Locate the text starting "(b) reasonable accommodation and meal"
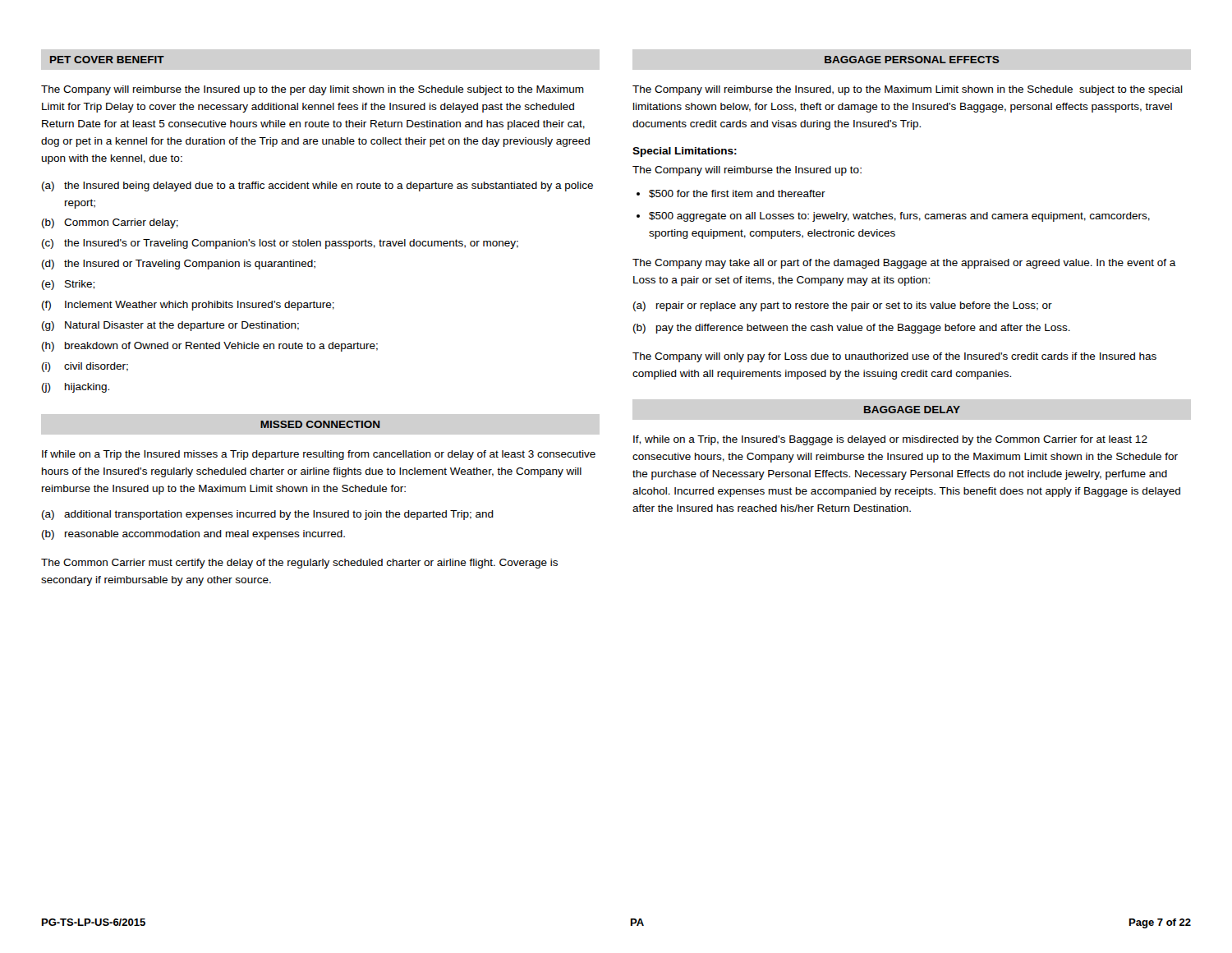Viewport: 1232px width, 953px height. click(x=193, y=535)
